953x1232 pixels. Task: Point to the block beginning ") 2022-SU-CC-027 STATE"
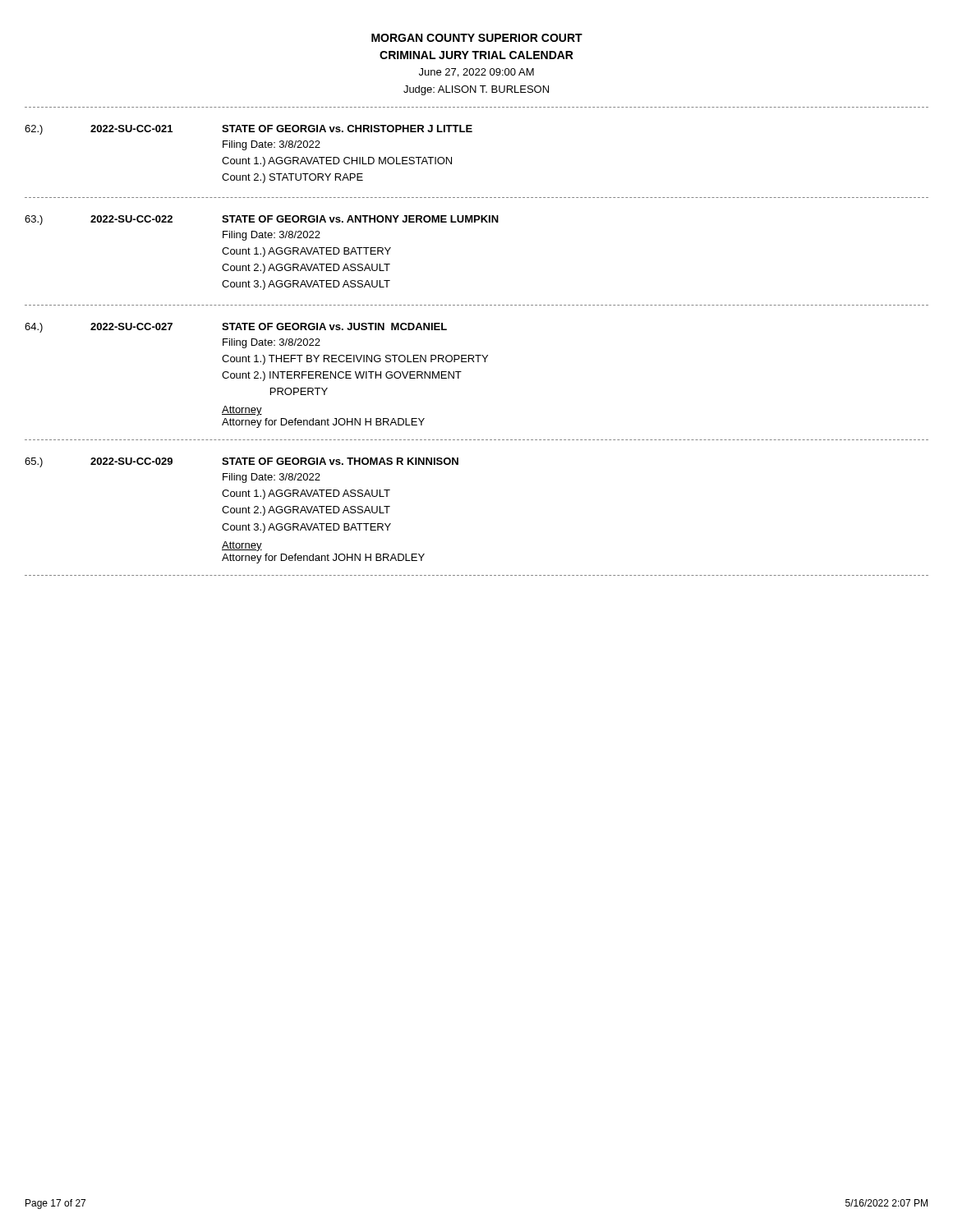tap(236, 328)
